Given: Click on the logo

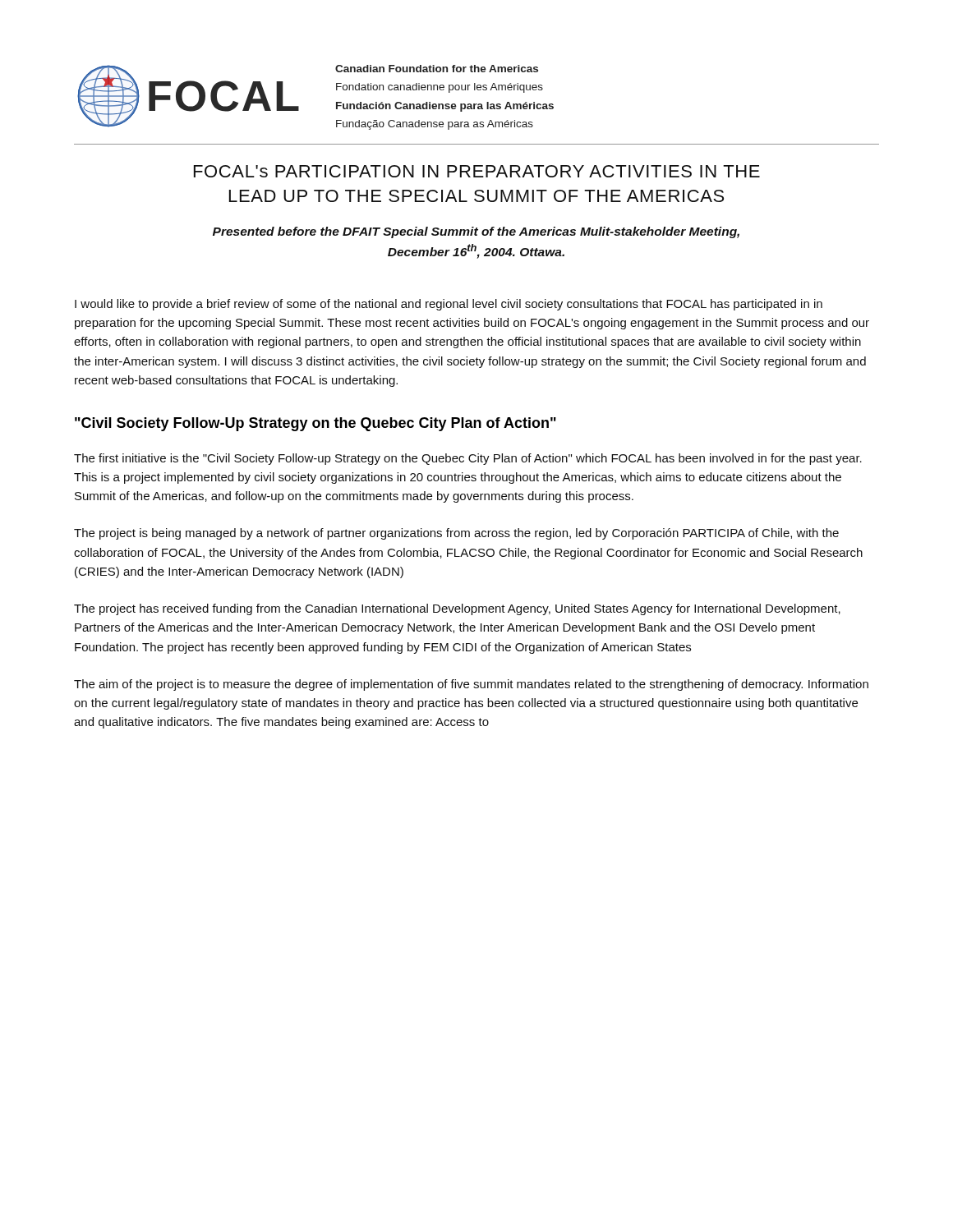Looking at the screenshot, I should (x=476, y=97).
